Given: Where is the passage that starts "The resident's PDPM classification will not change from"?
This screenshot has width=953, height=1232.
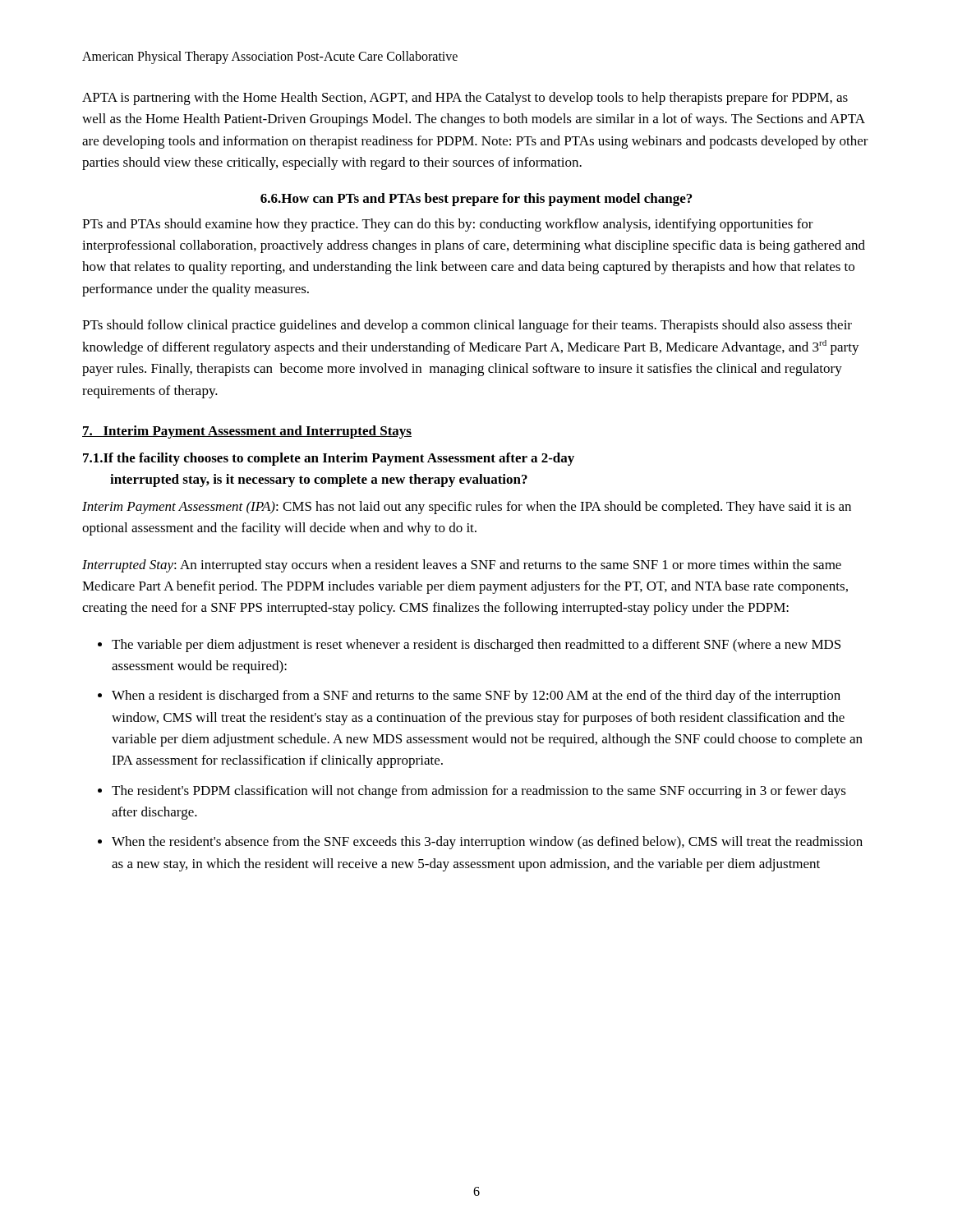Looking at the screenshot, I should coord(479,801).
